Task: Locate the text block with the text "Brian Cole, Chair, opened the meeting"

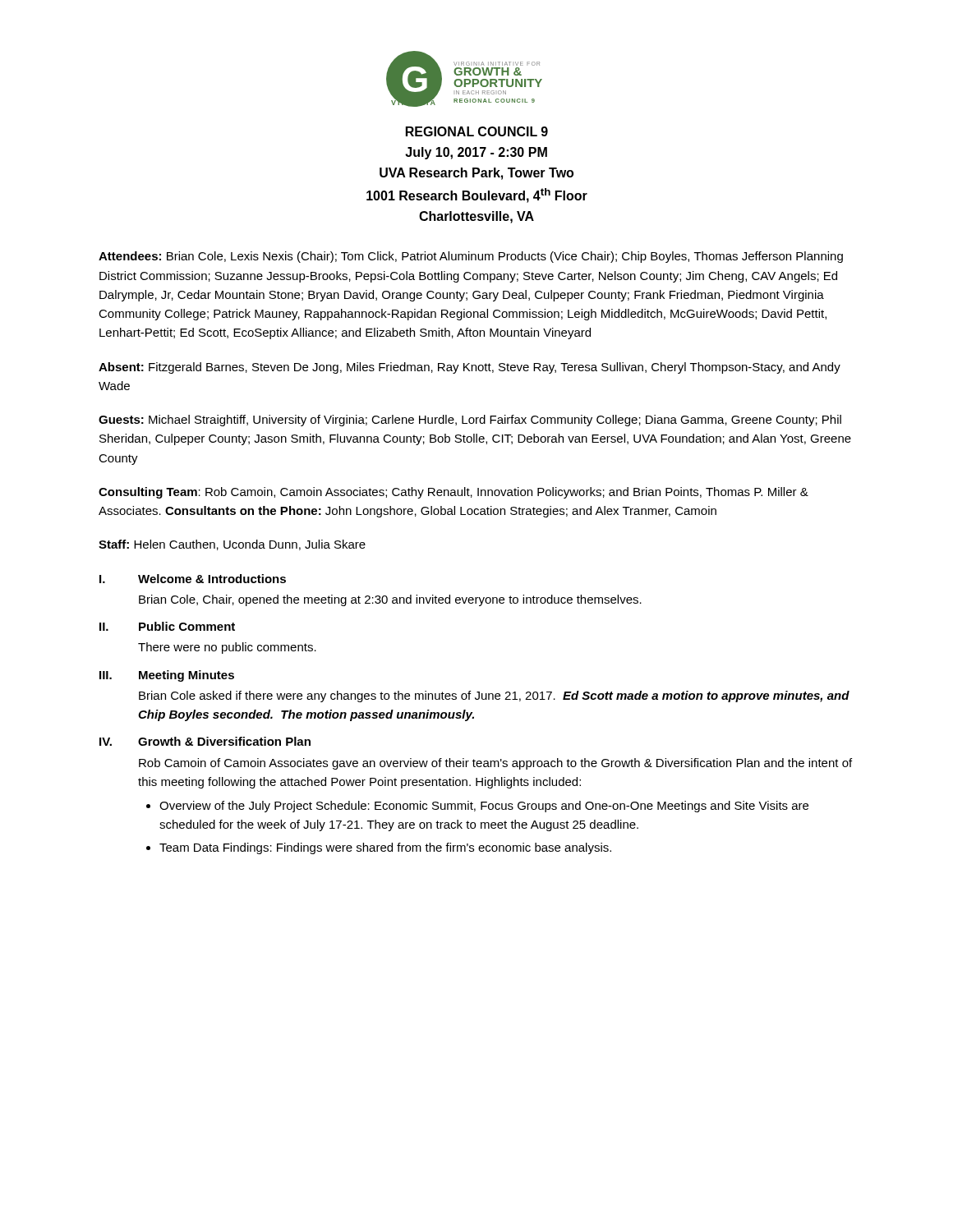Action: [x=496, y=599]
